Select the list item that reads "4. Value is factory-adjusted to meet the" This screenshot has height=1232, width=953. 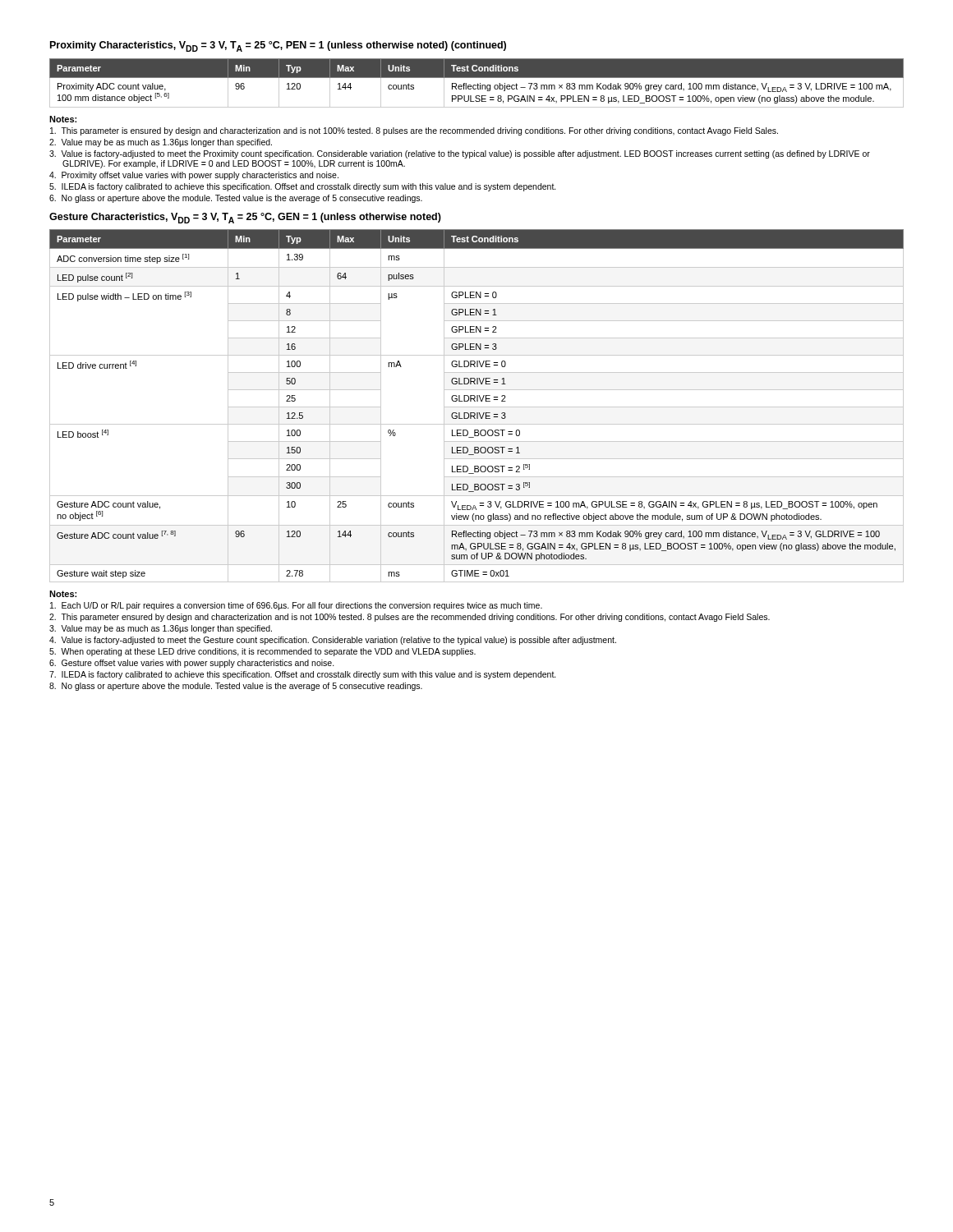click(x=333, y=640)
